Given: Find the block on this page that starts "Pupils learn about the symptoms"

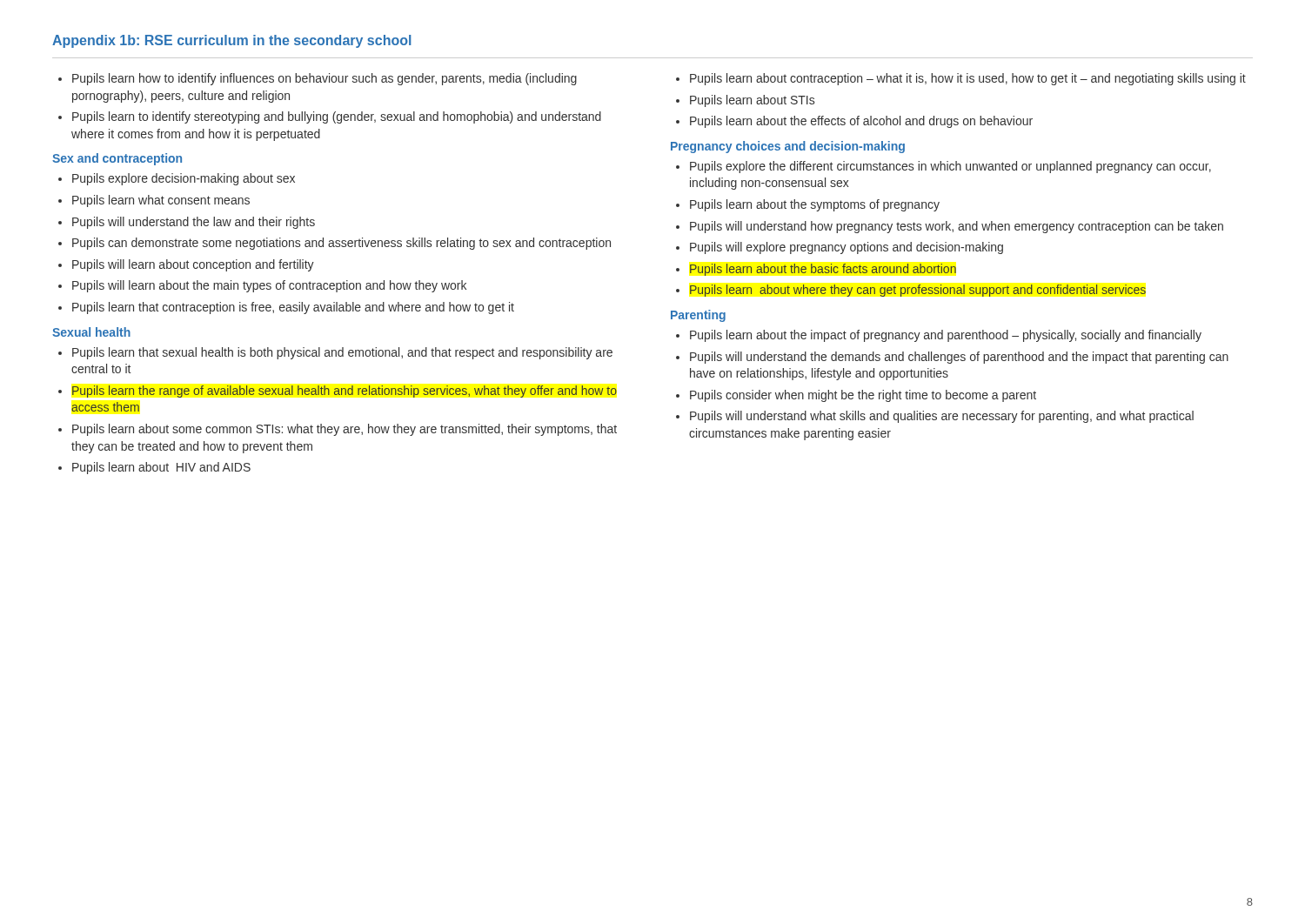Looking at the screenshot, I should click(x=814, y=204).
